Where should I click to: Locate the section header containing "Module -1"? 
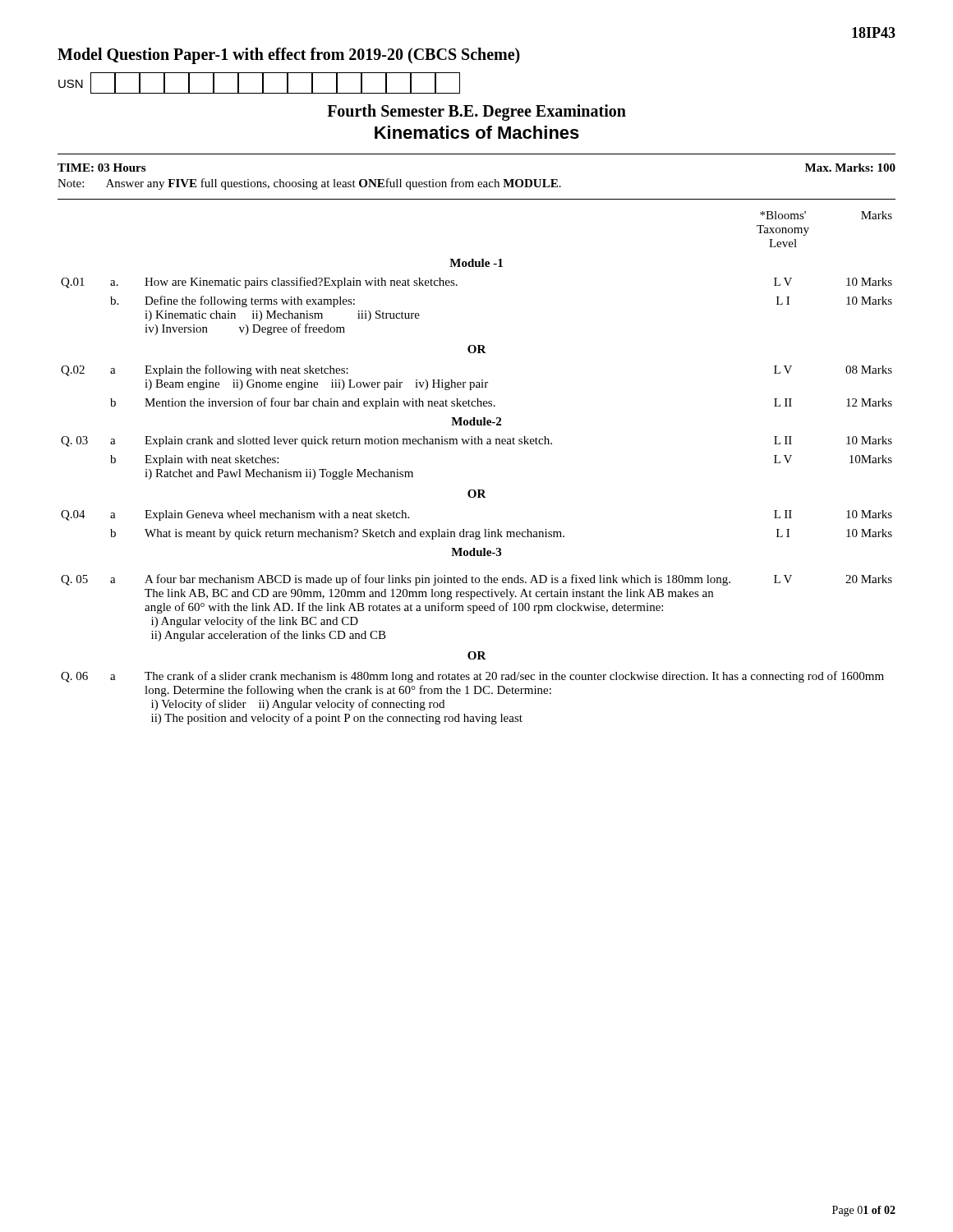[476, 263]
